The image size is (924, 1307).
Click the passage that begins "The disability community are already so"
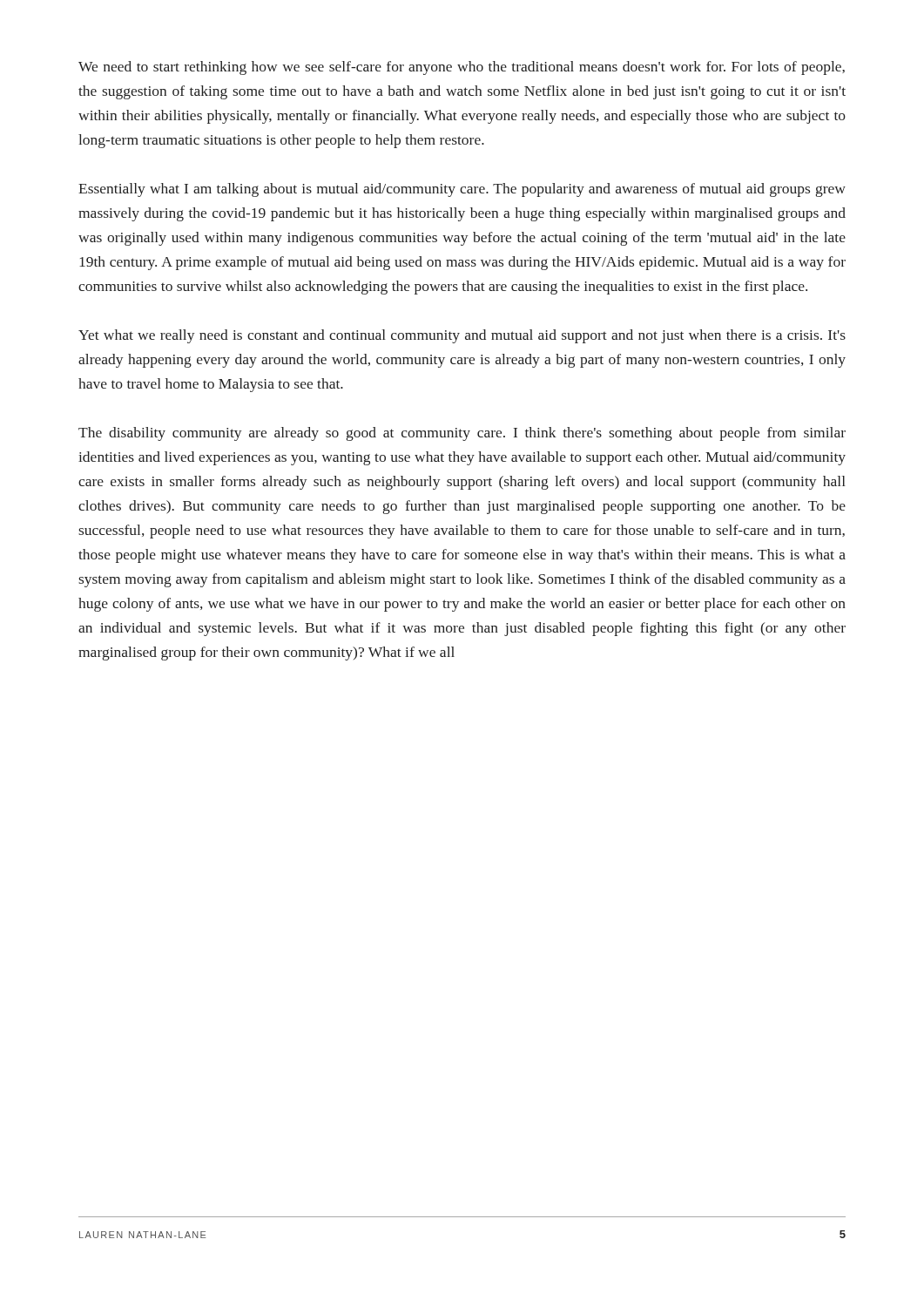[462, 542]
